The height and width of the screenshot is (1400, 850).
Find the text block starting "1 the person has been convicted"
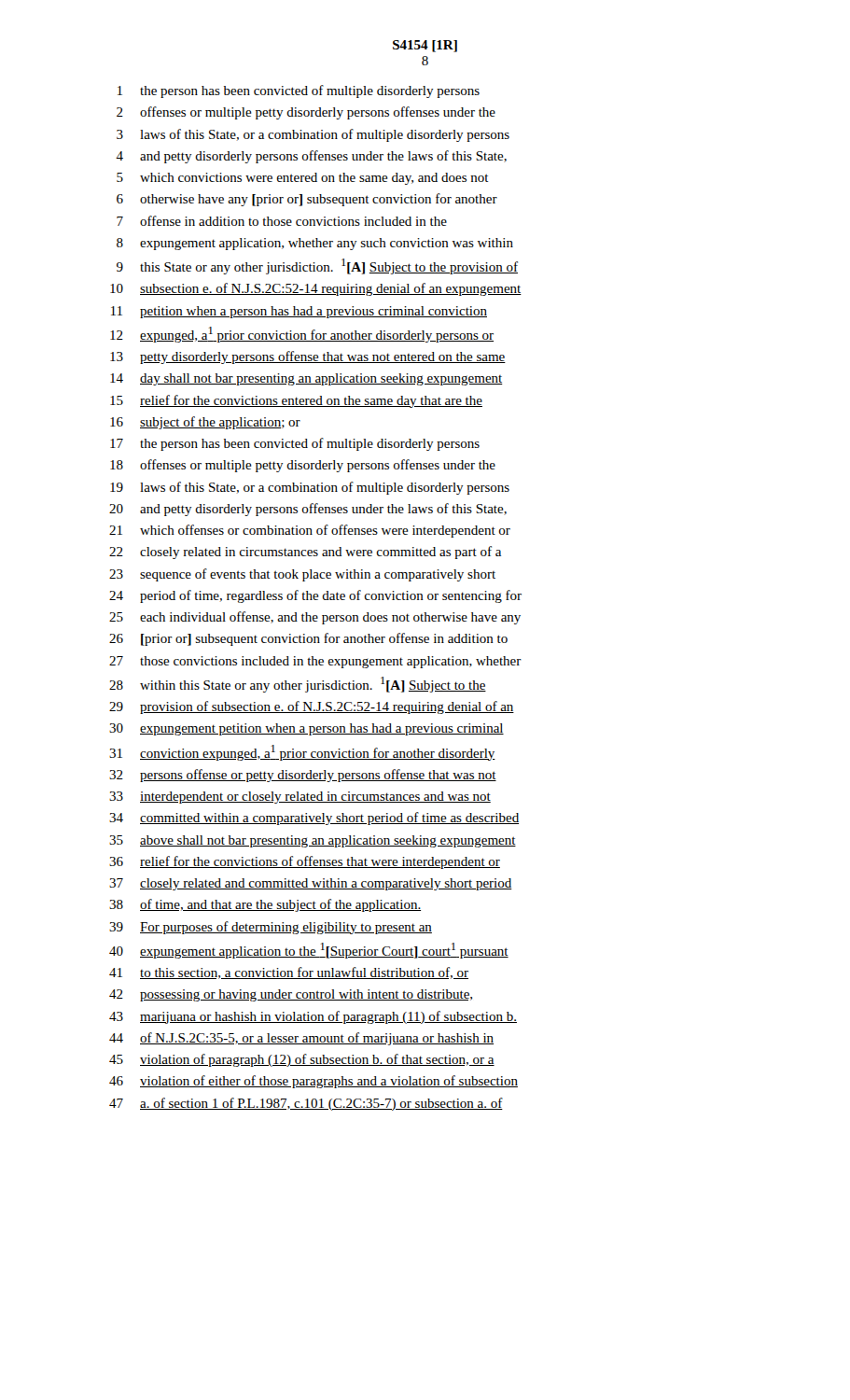[425, 597]
